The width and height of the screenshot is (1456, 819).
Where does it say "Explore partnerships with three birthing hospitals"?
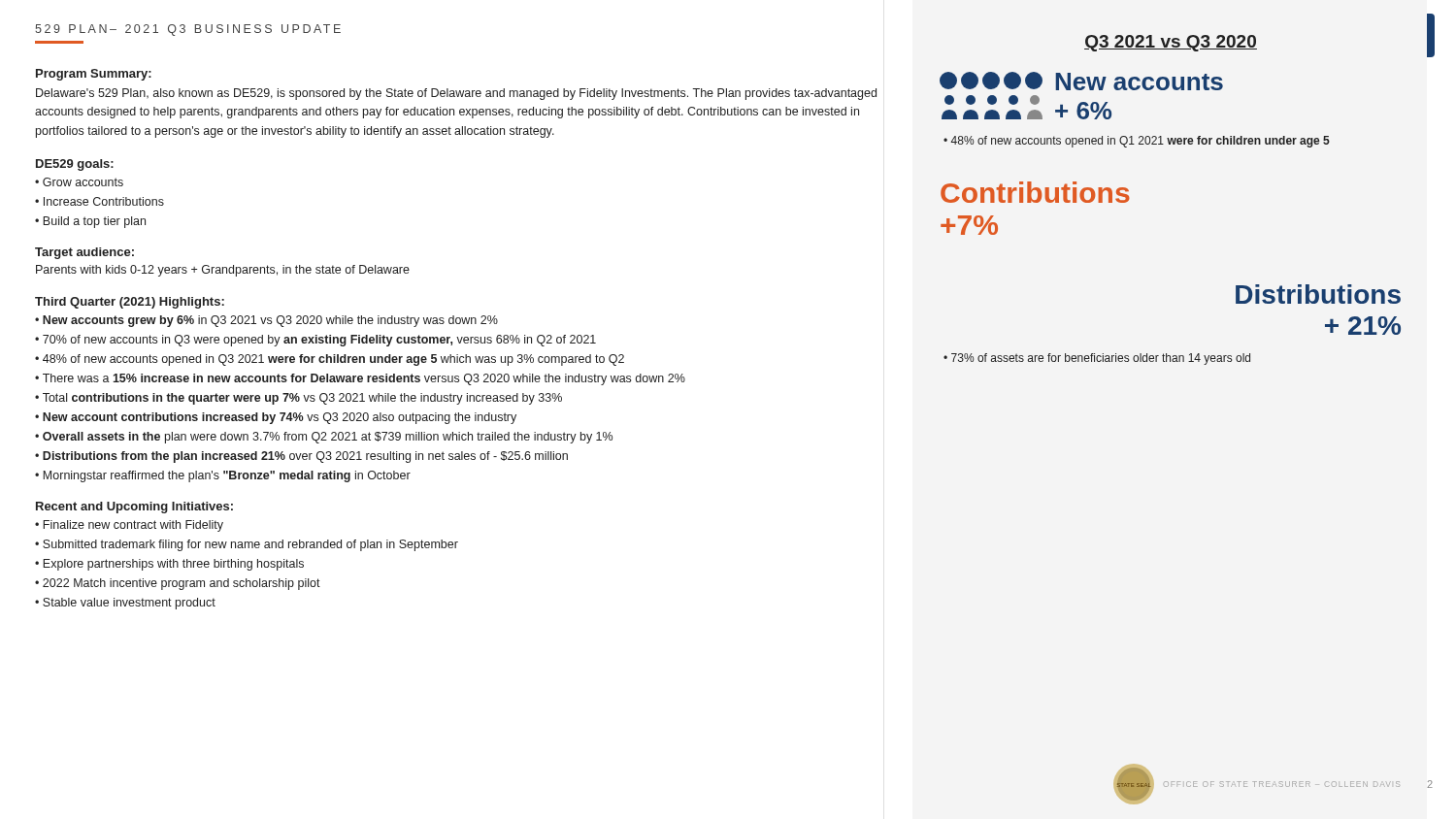point(173,563)
